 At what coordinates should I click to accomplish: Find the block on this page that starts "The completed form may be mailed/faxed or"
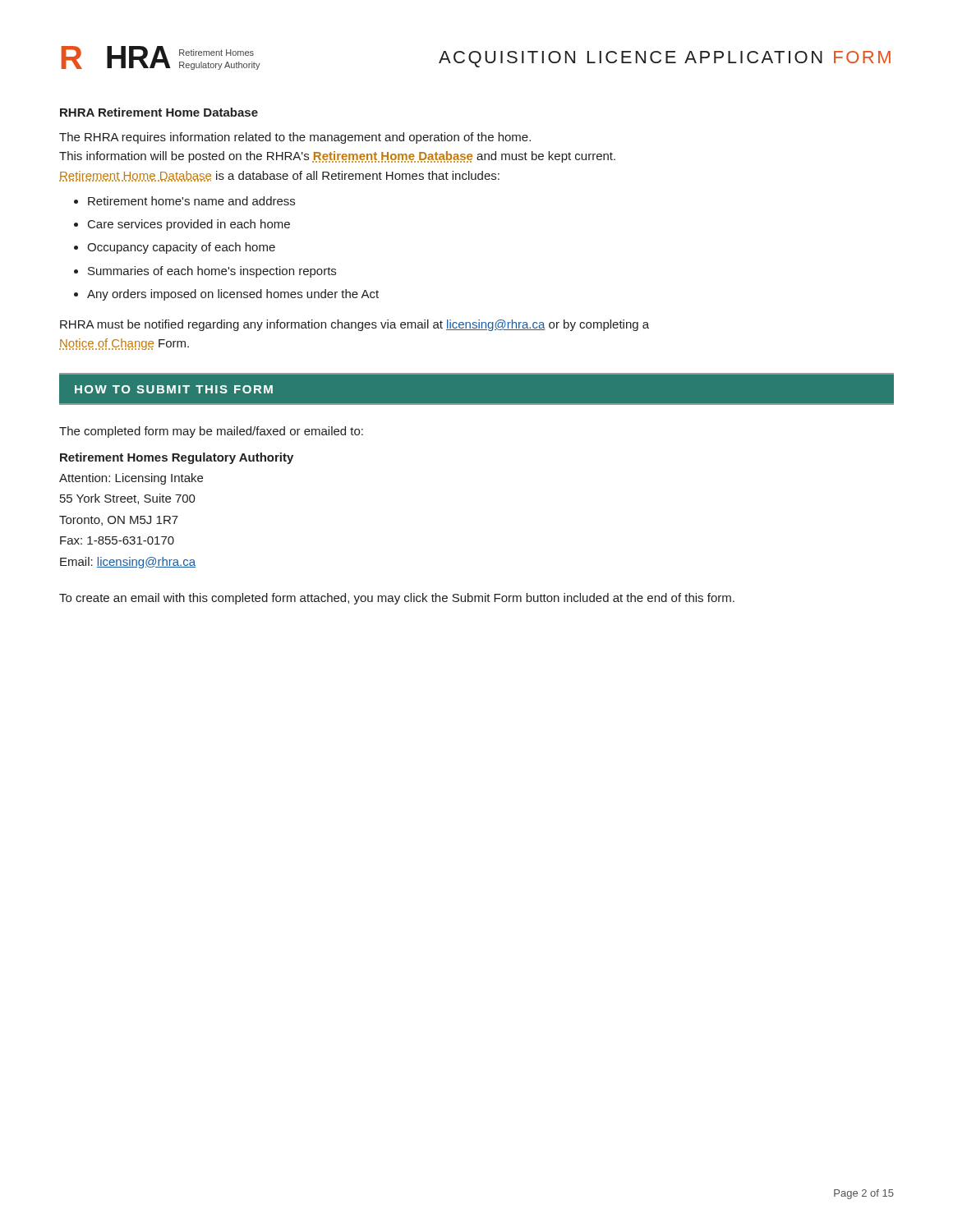212,430
